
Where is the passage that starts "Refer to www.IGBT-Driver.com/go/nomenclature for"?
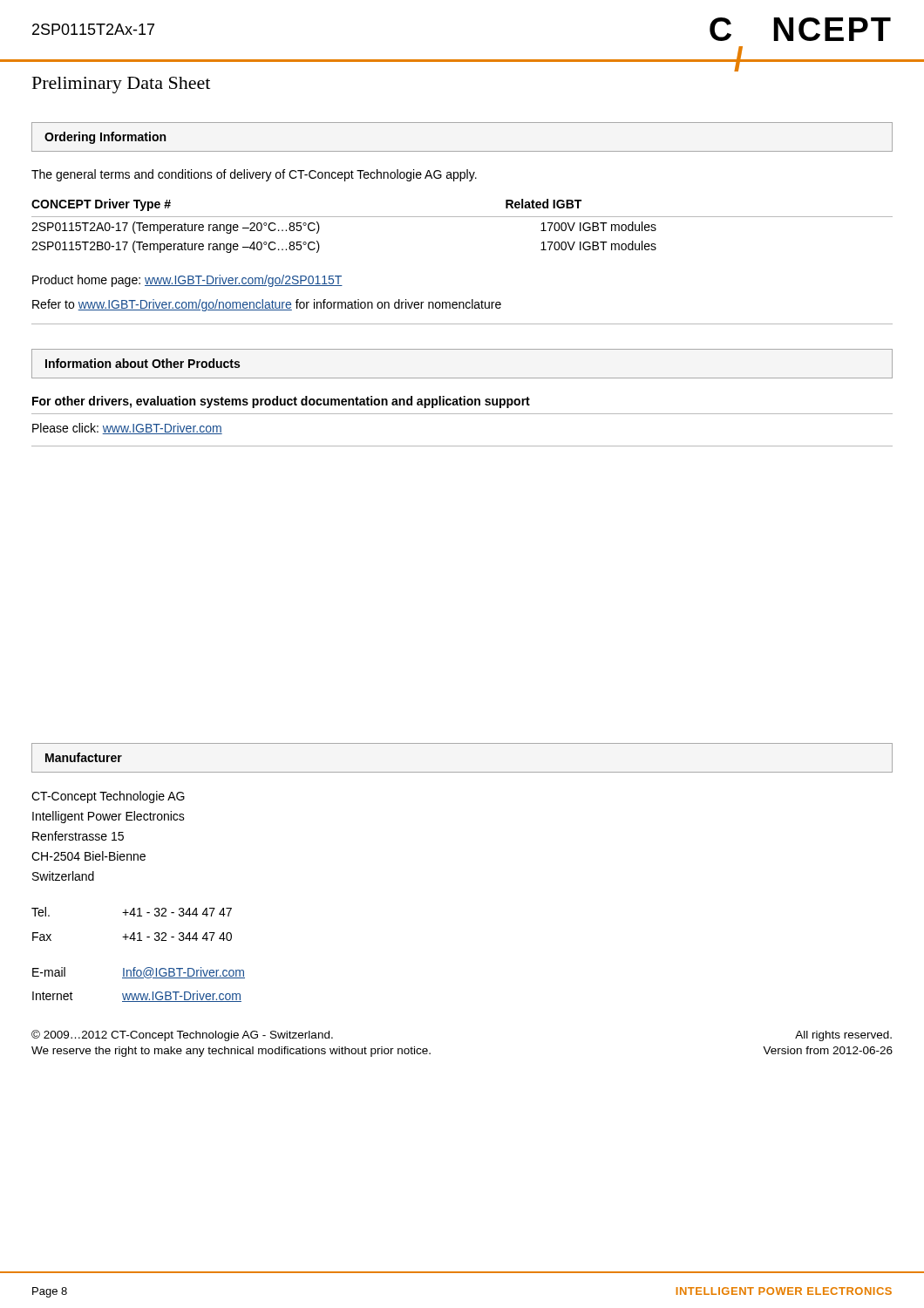point(266,304)
